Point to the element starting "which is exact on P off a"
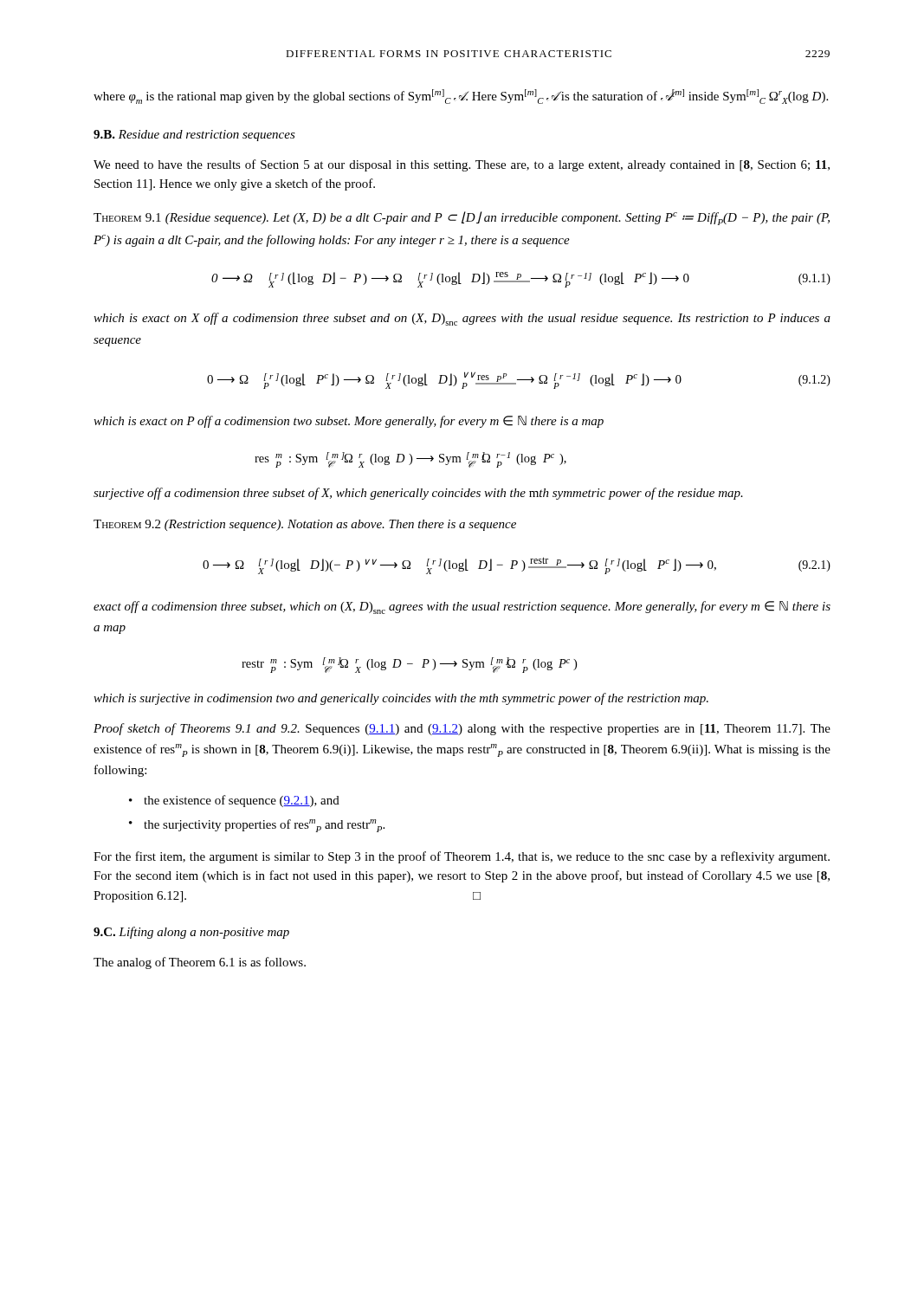 (x=462, y=421)
